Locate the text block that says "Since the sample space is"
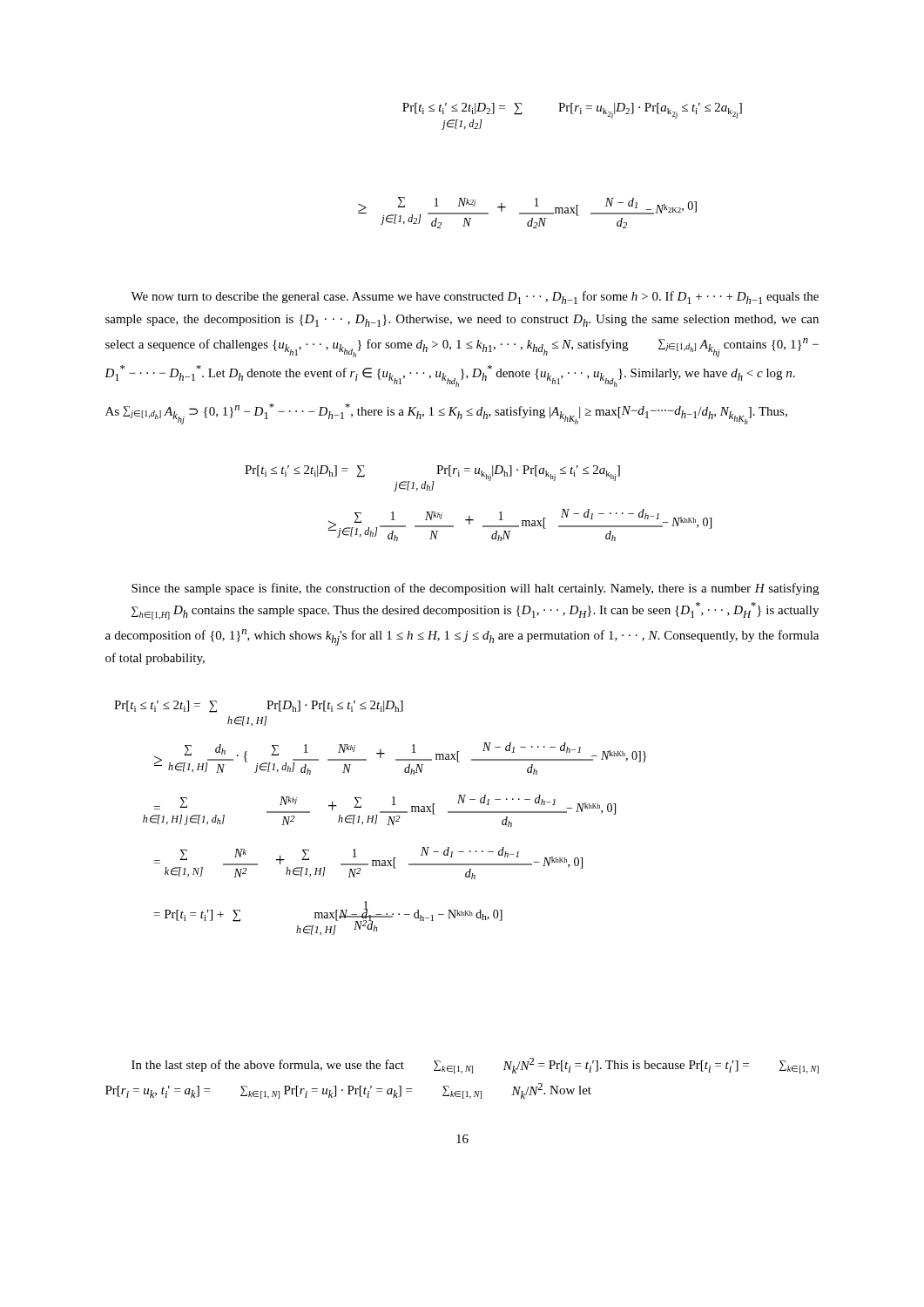 (x=462, y=623)
